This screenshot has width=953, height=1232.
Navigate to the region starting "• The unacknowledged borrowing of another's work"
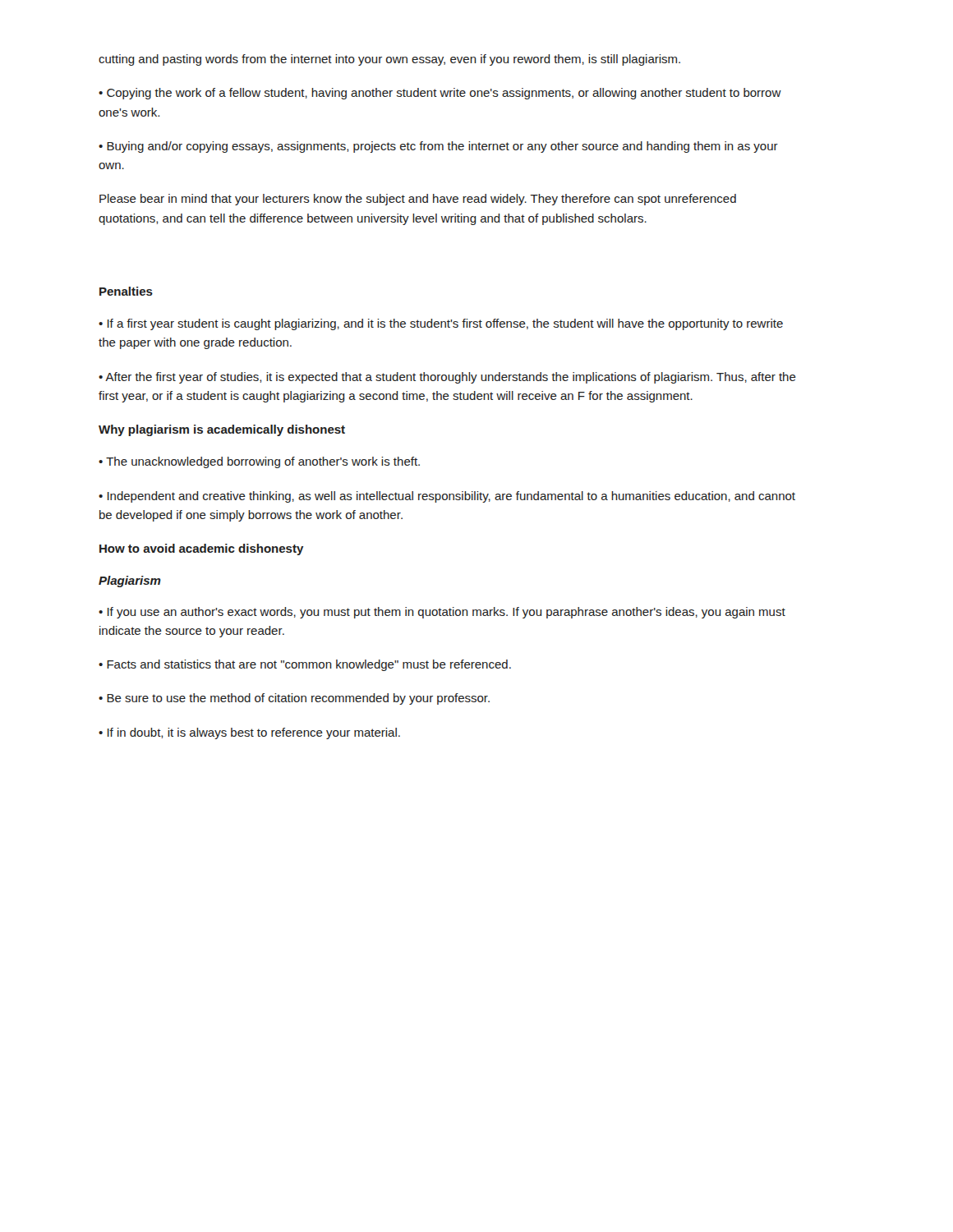(x=260, y=461)
